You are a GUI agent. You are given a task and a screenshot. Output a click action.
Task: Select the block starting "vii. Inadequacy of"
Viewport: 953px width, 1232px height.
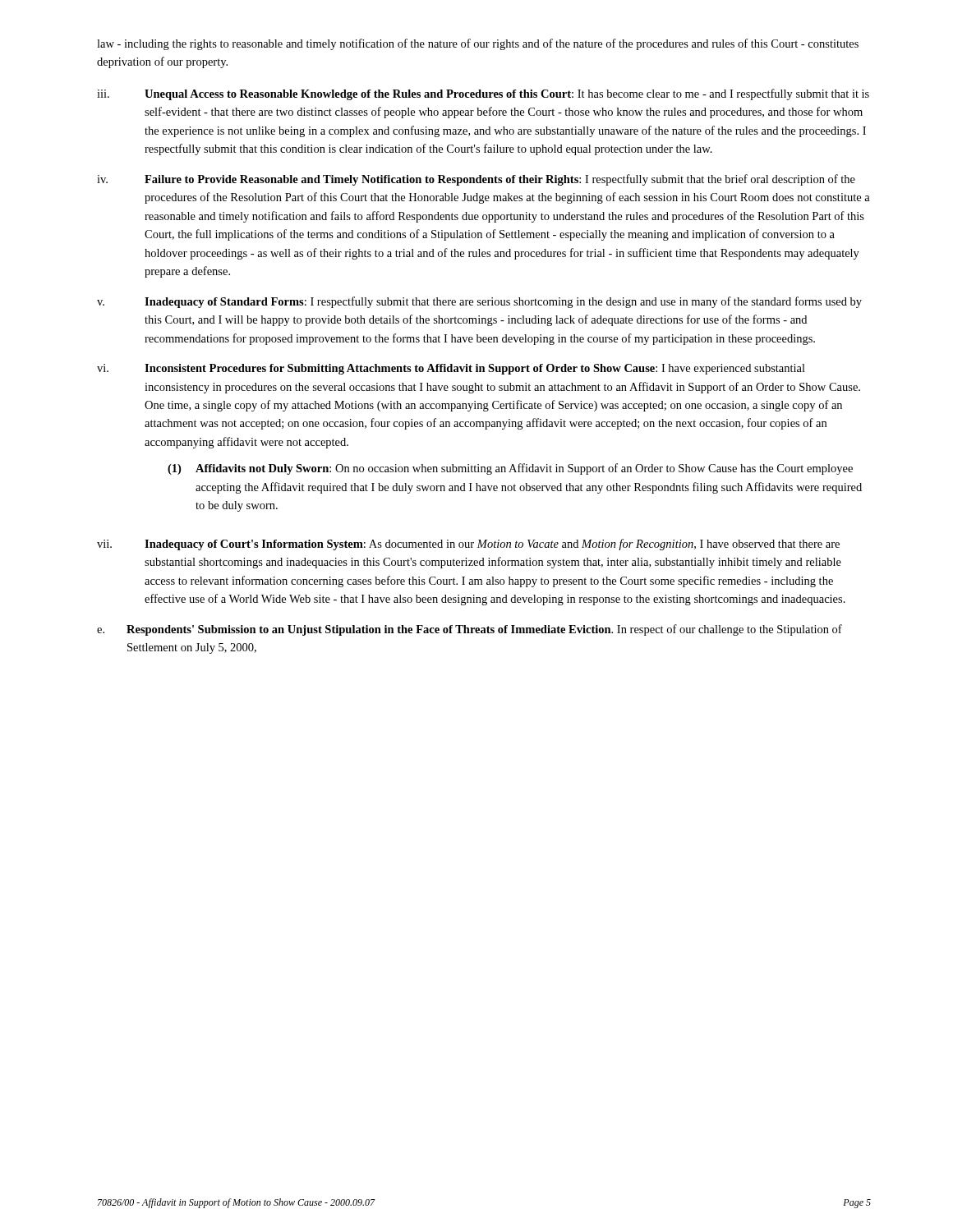(x=484, y=571)
